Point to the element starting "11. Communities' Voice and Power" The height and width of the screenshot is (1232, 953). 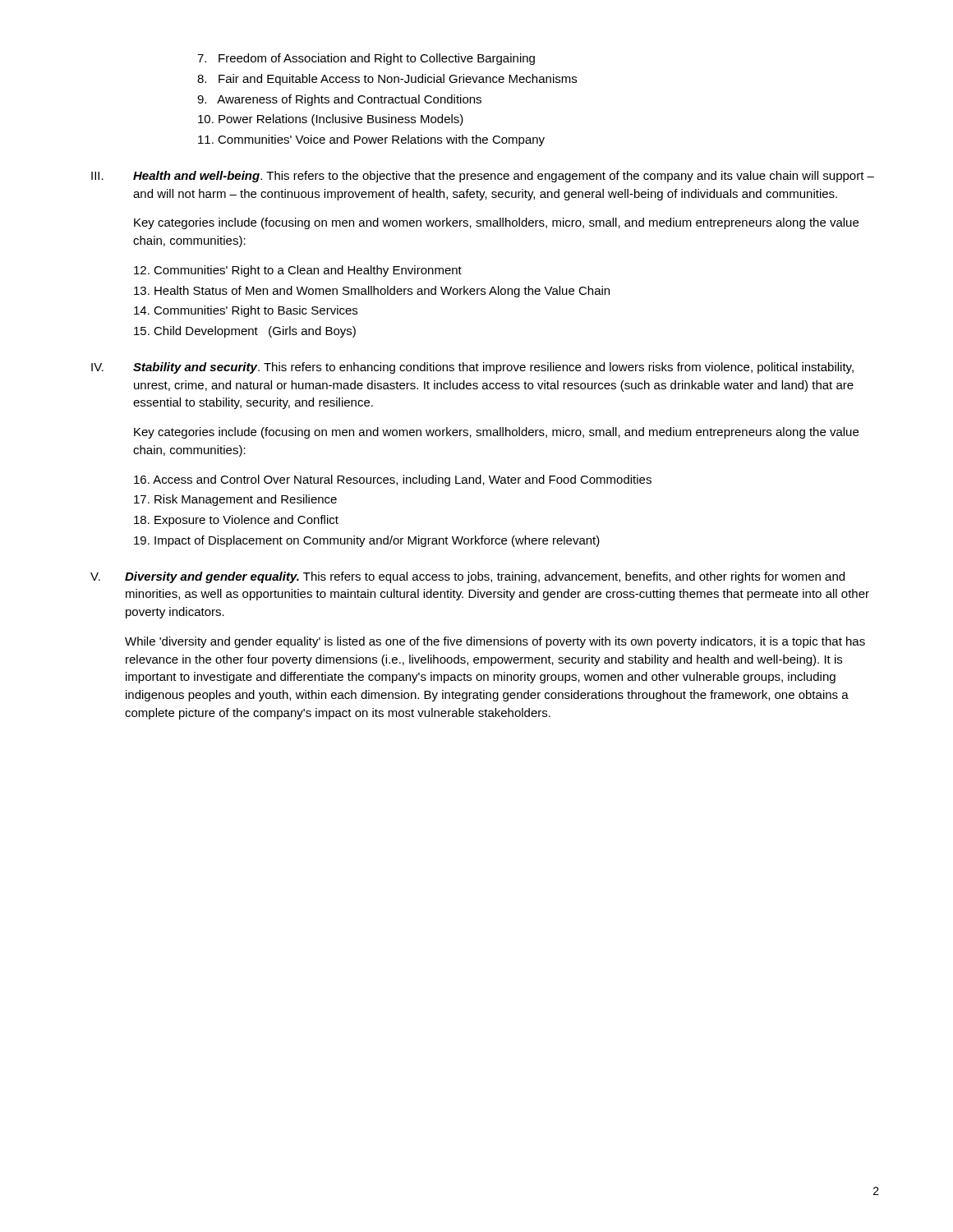pos(371,139)
